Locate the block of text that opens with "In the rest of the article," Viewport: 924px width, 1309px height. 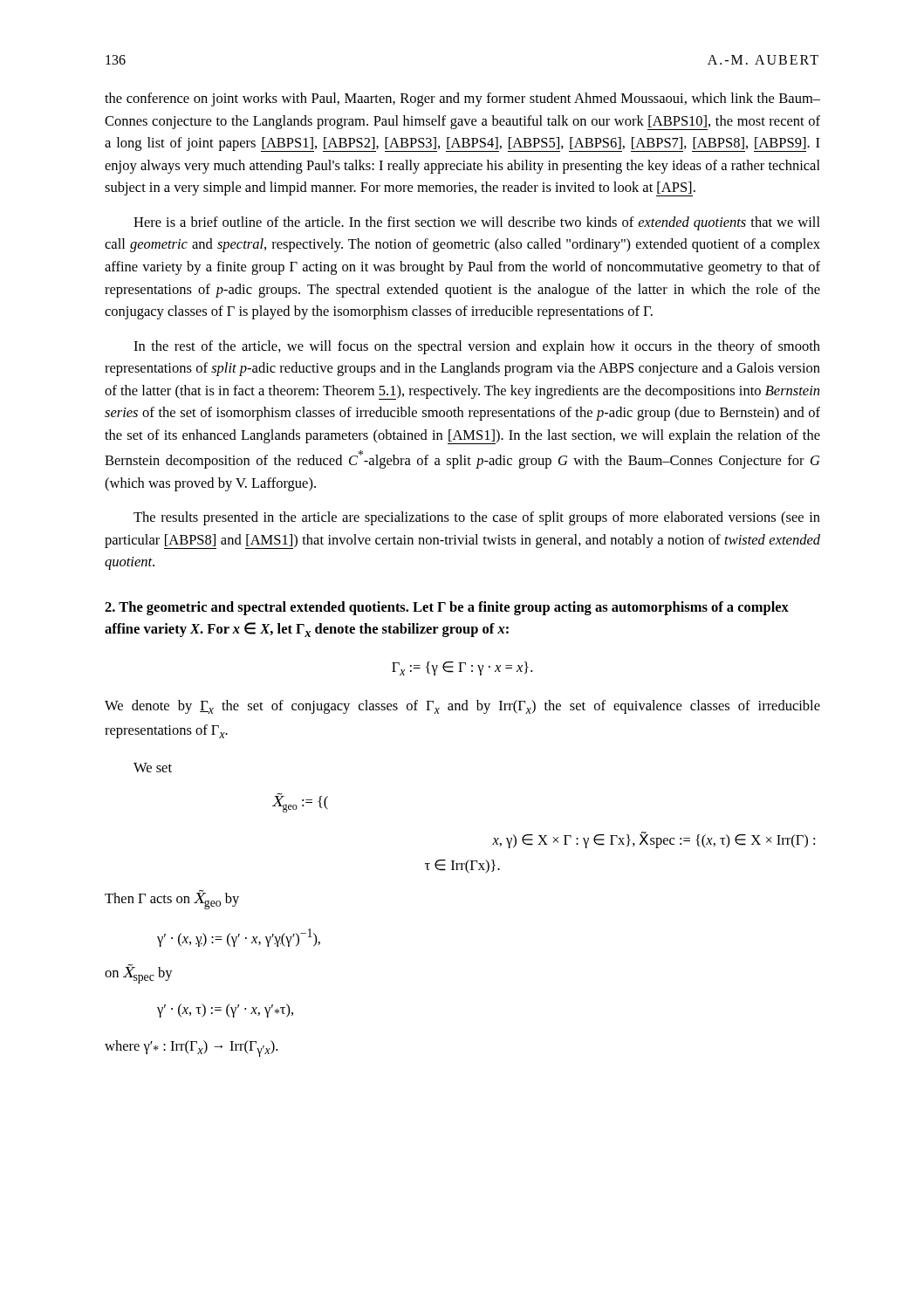pos(462,414)
